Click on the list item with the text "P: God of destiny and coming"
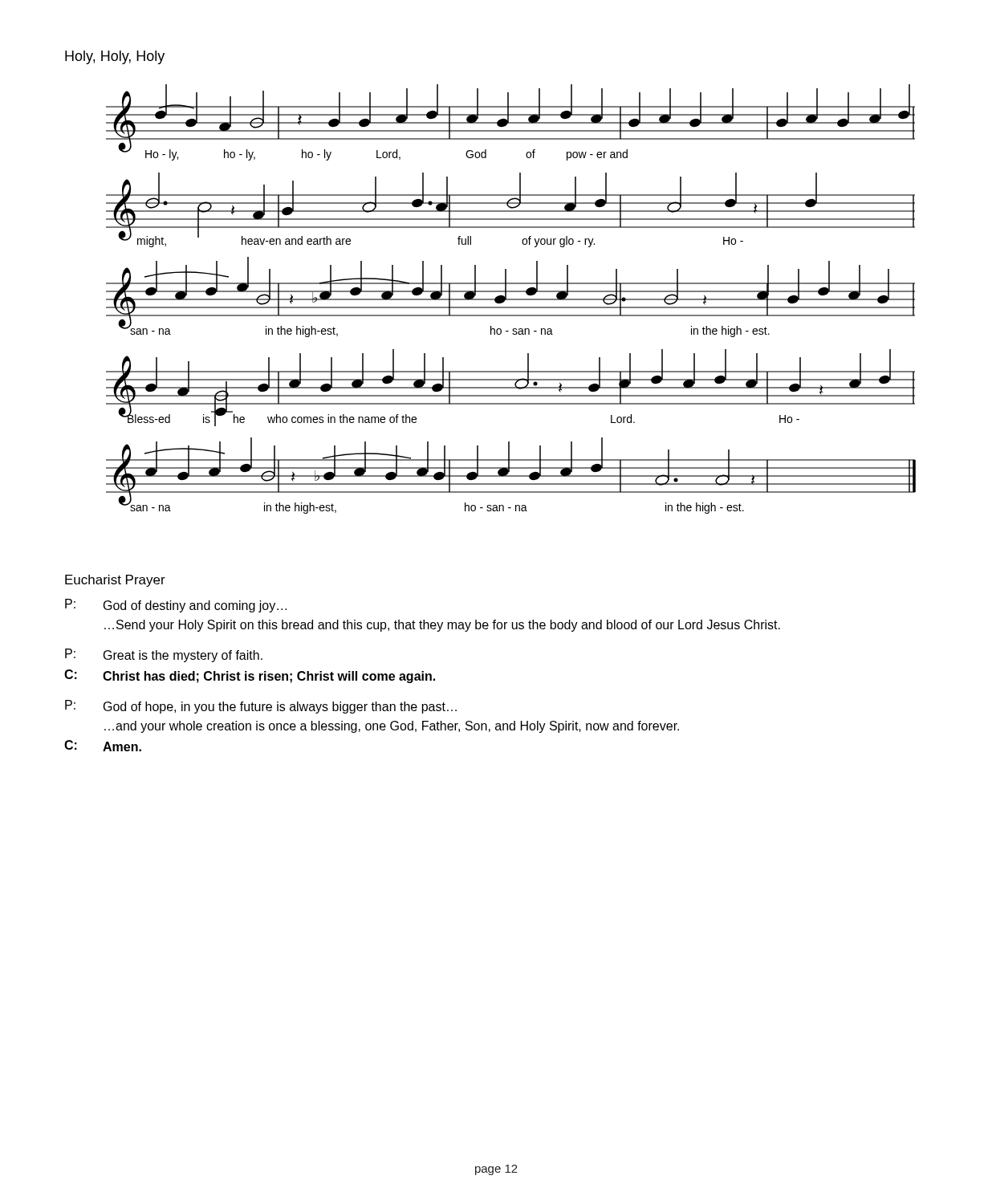The width and height of the screenshot is (992, 1204). click(496, 616)
